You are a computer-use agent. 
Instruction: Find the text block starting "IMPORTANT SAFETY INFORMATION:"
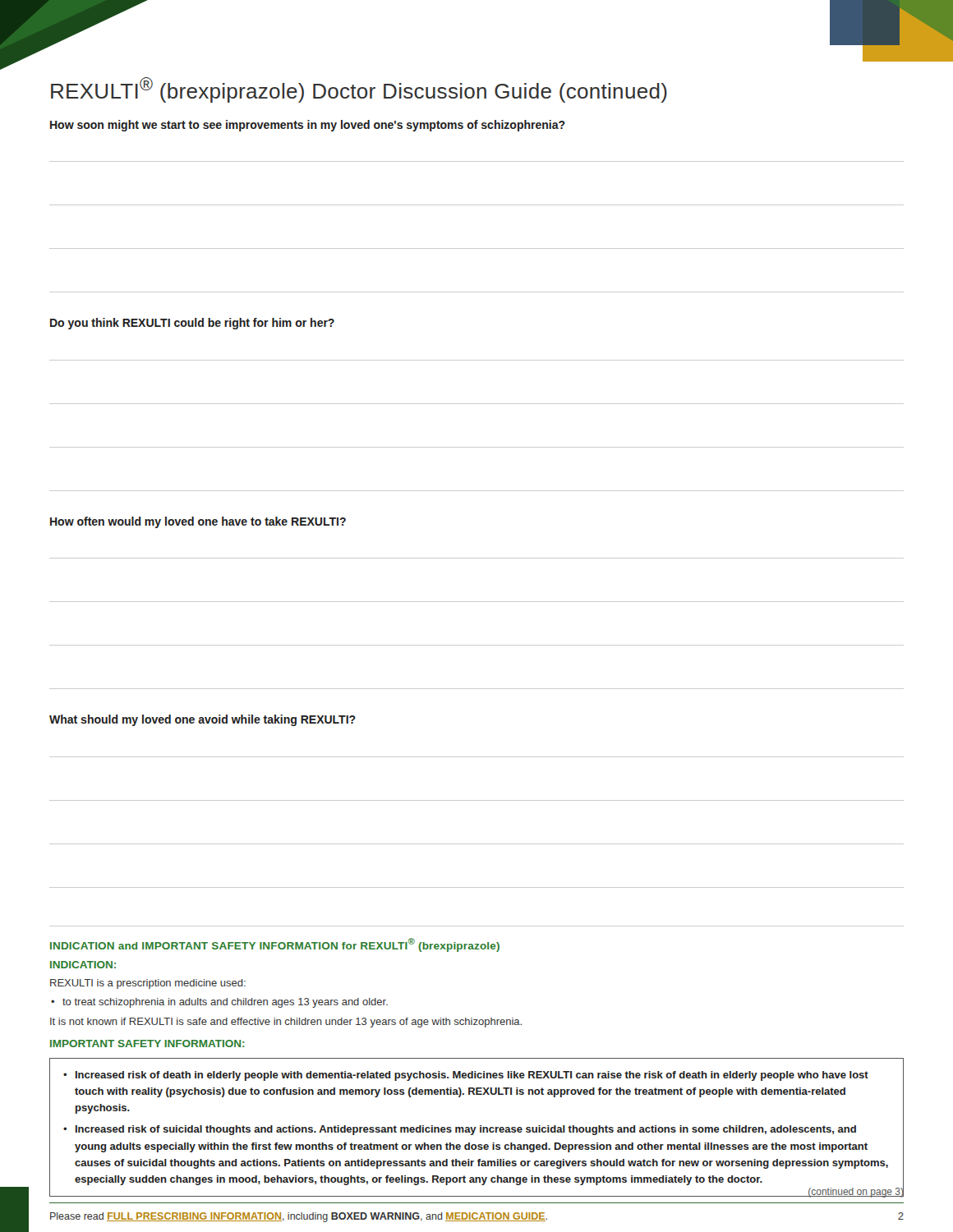147,1044
